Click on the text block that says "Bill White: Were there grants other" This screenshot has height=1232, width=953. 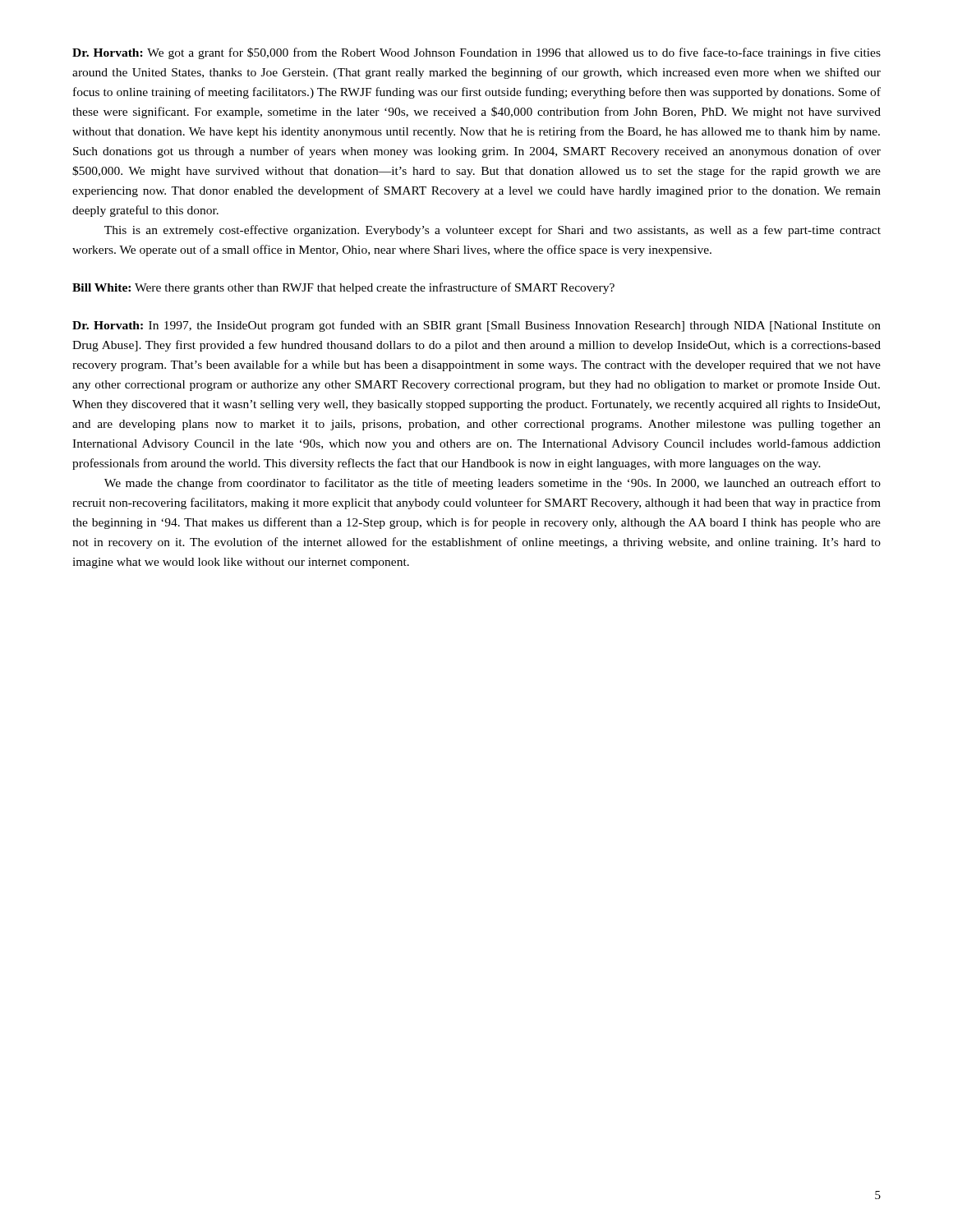pos(476,288)
